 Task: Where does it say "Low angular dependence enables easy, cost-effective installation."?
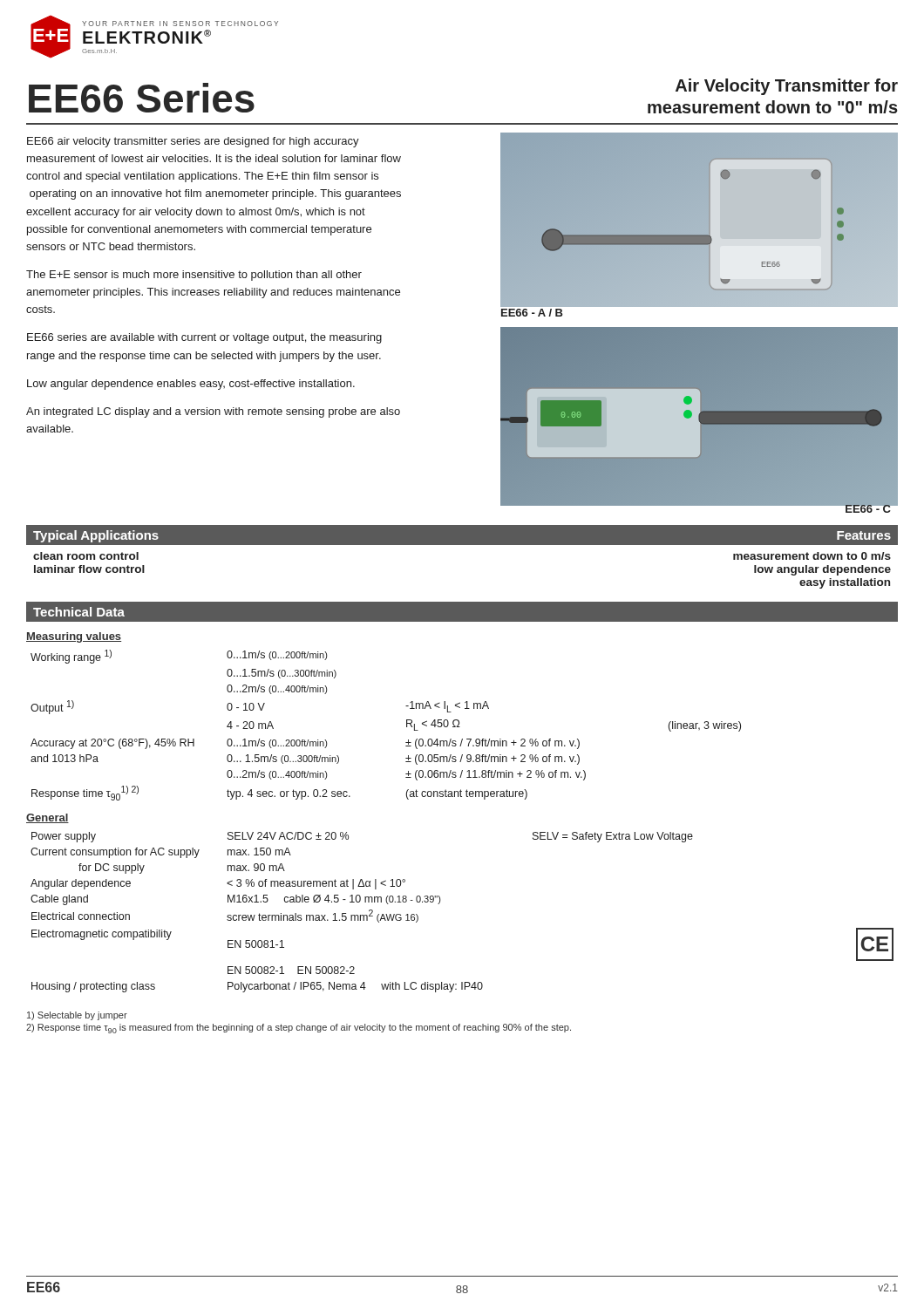tap(191, 383)
